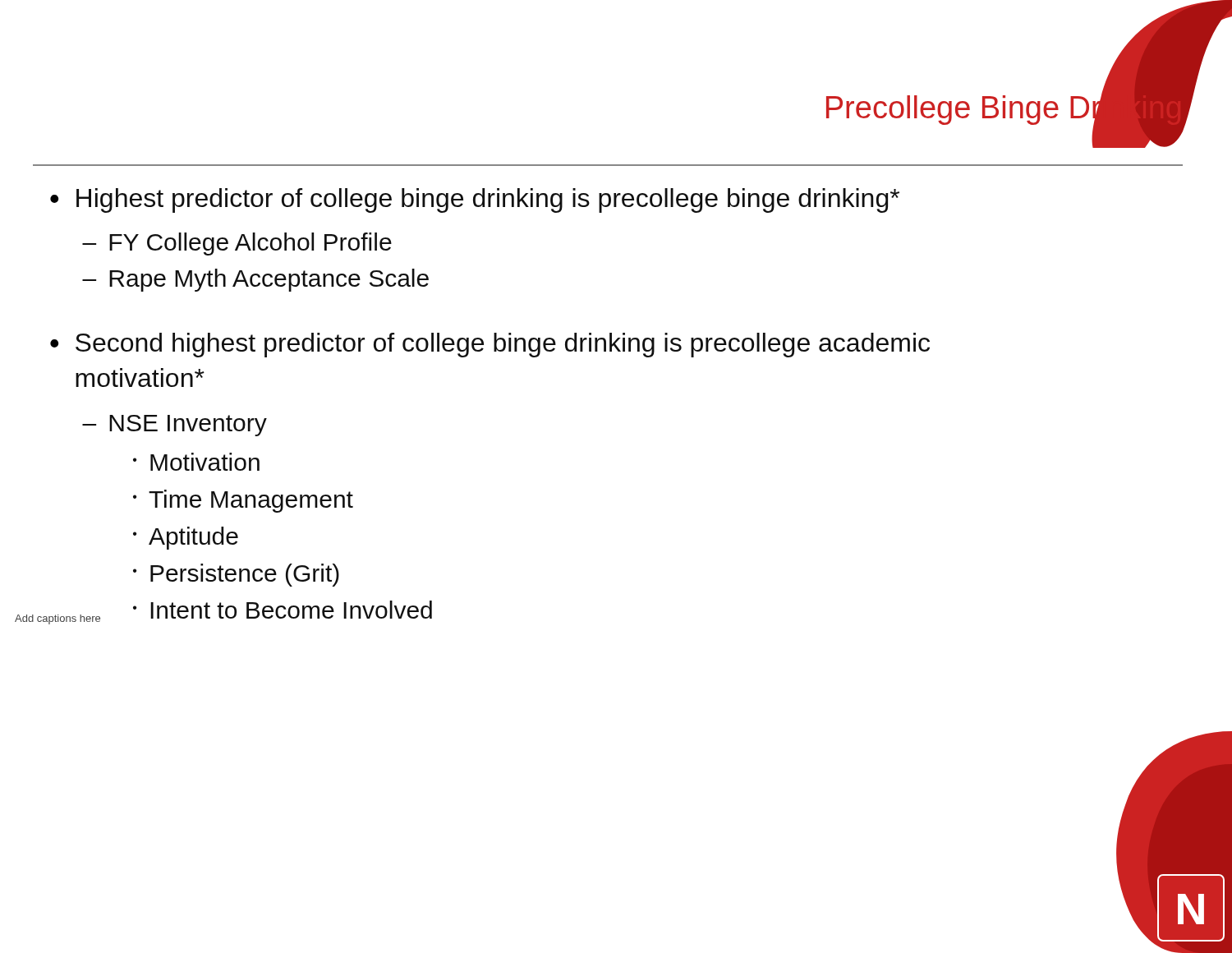The image size is (1232, 953).
Task: Select the title with the text "Precollege Binge Drinking"
Action: click(1003, 108)
